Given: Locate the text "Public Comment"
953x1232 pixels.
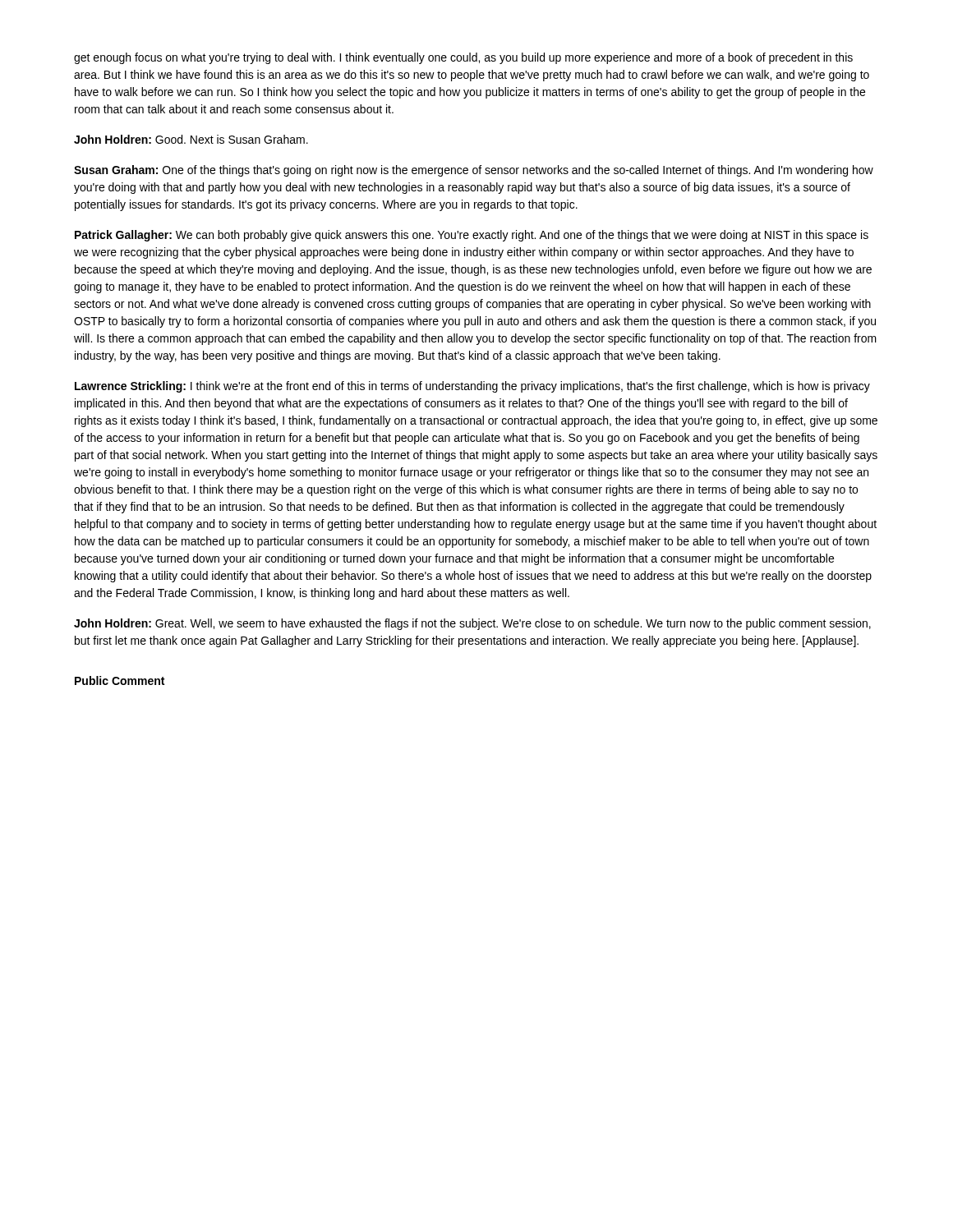Looking at the screenshot, I should coord(119,681).
